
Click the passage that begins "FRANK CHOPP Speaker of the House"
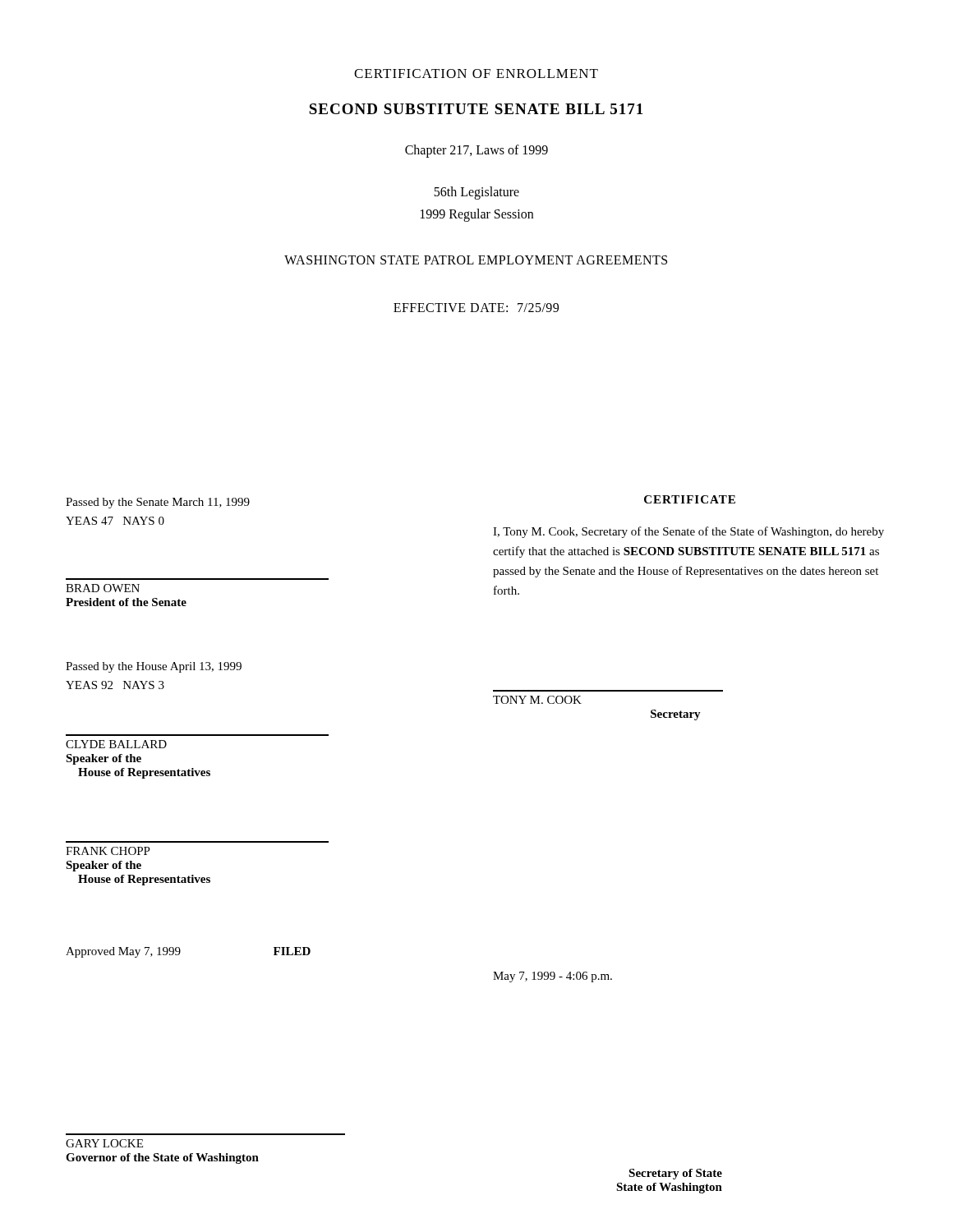point(108,851)
